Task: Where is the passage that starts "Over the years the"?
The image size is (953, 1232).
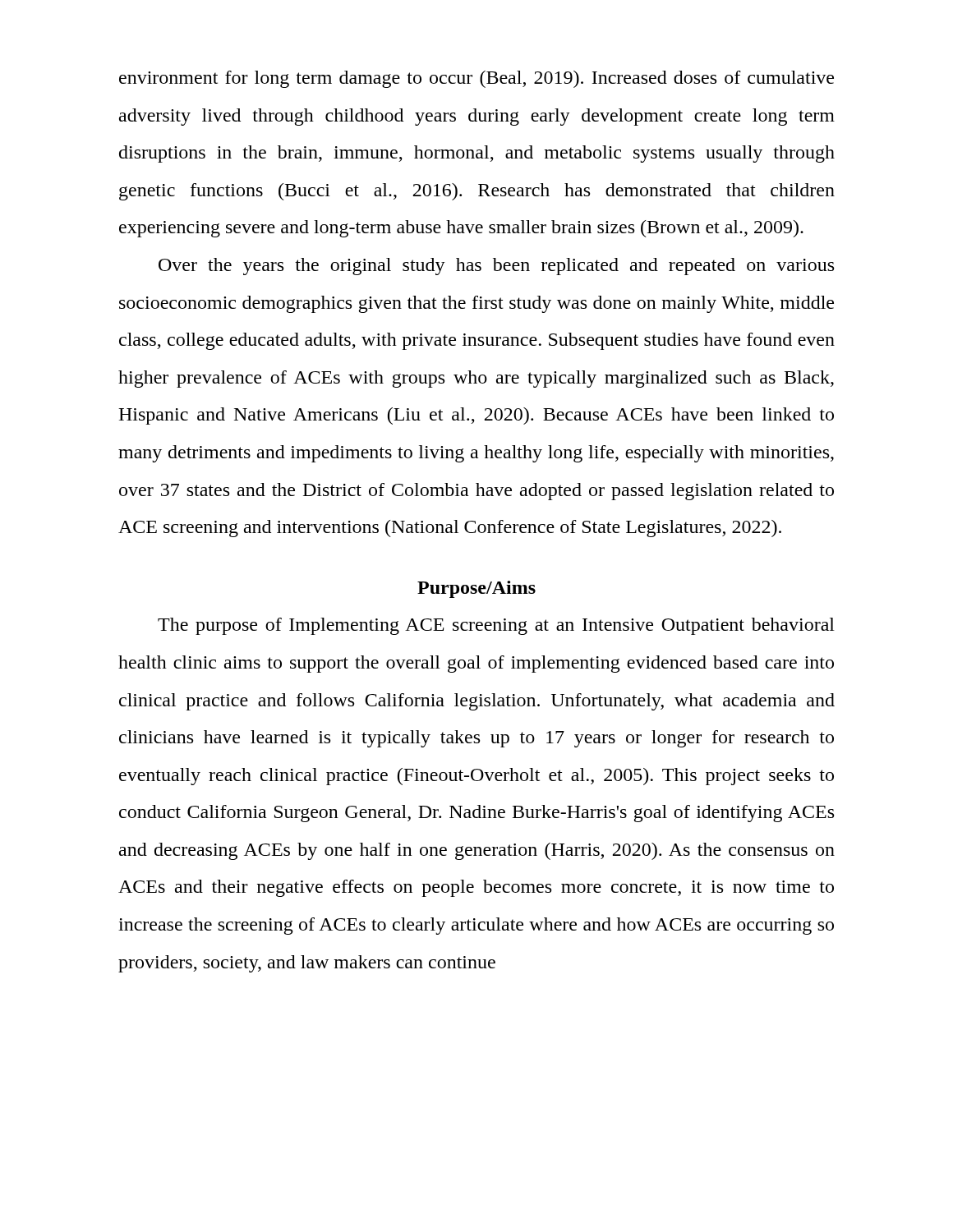Action: pos(496,267)
